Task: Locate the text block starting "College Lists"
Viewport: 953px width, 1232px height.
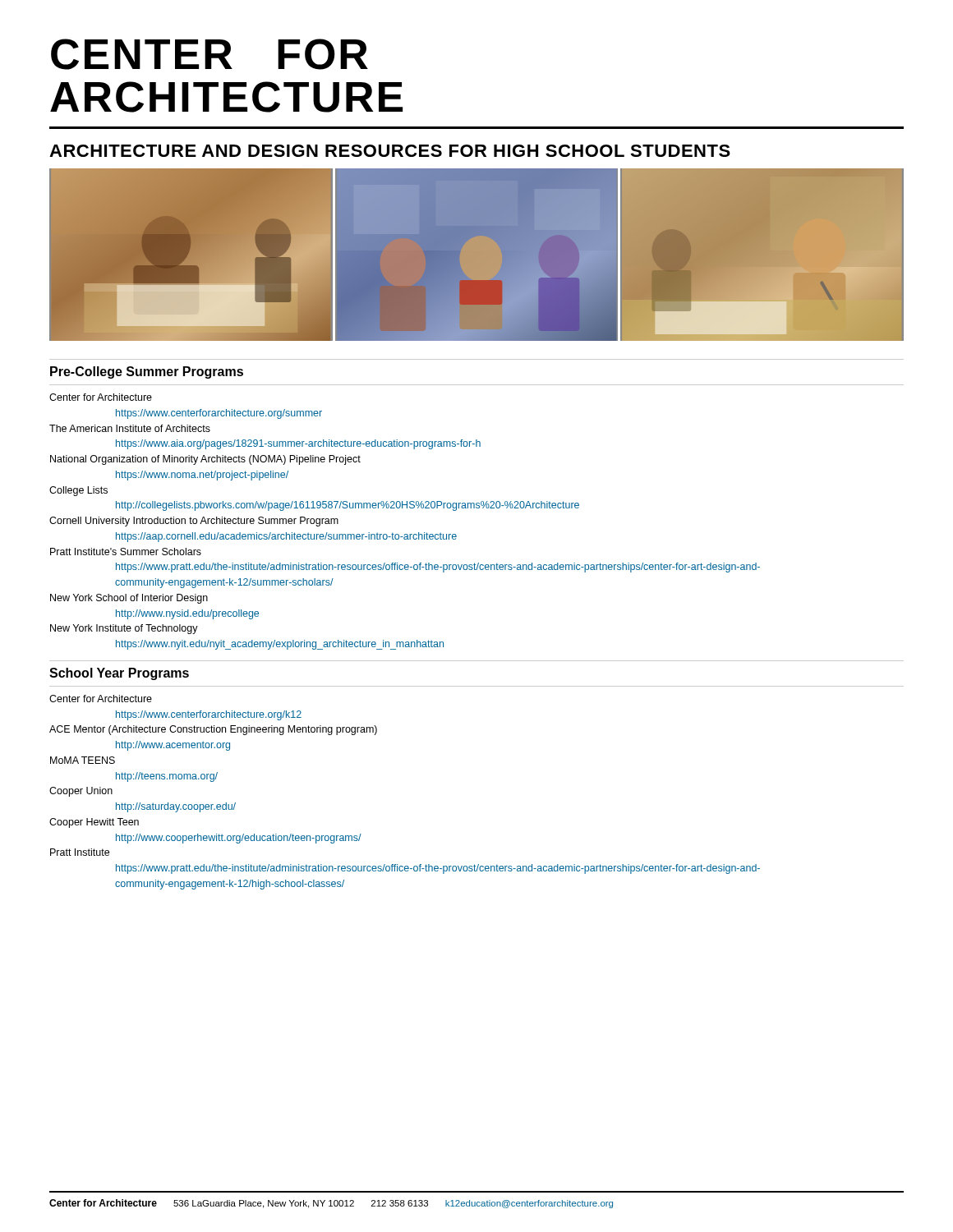Action: pos(79,490)
